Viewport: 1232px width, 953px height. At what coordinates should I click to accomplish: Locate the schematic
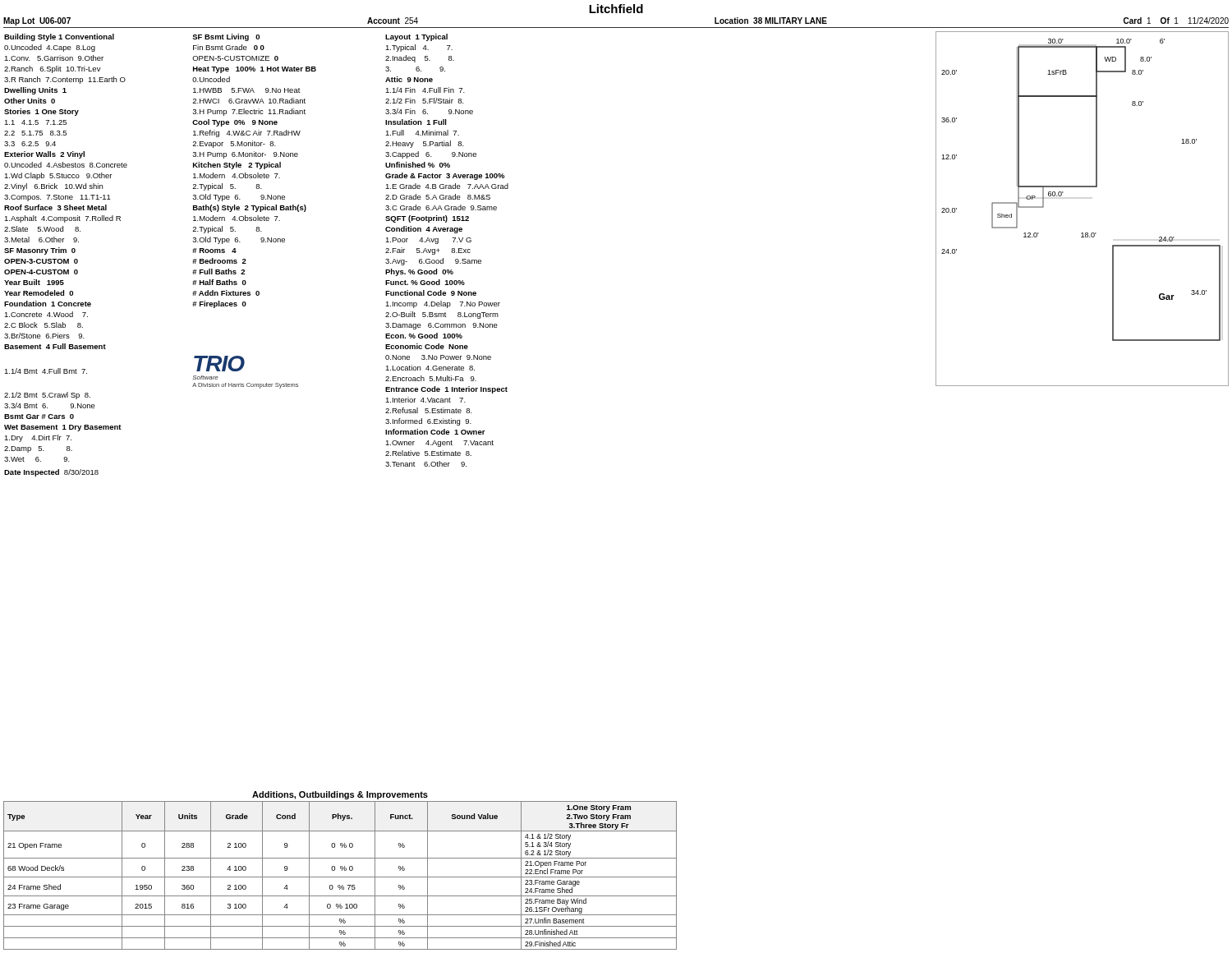1082,209
